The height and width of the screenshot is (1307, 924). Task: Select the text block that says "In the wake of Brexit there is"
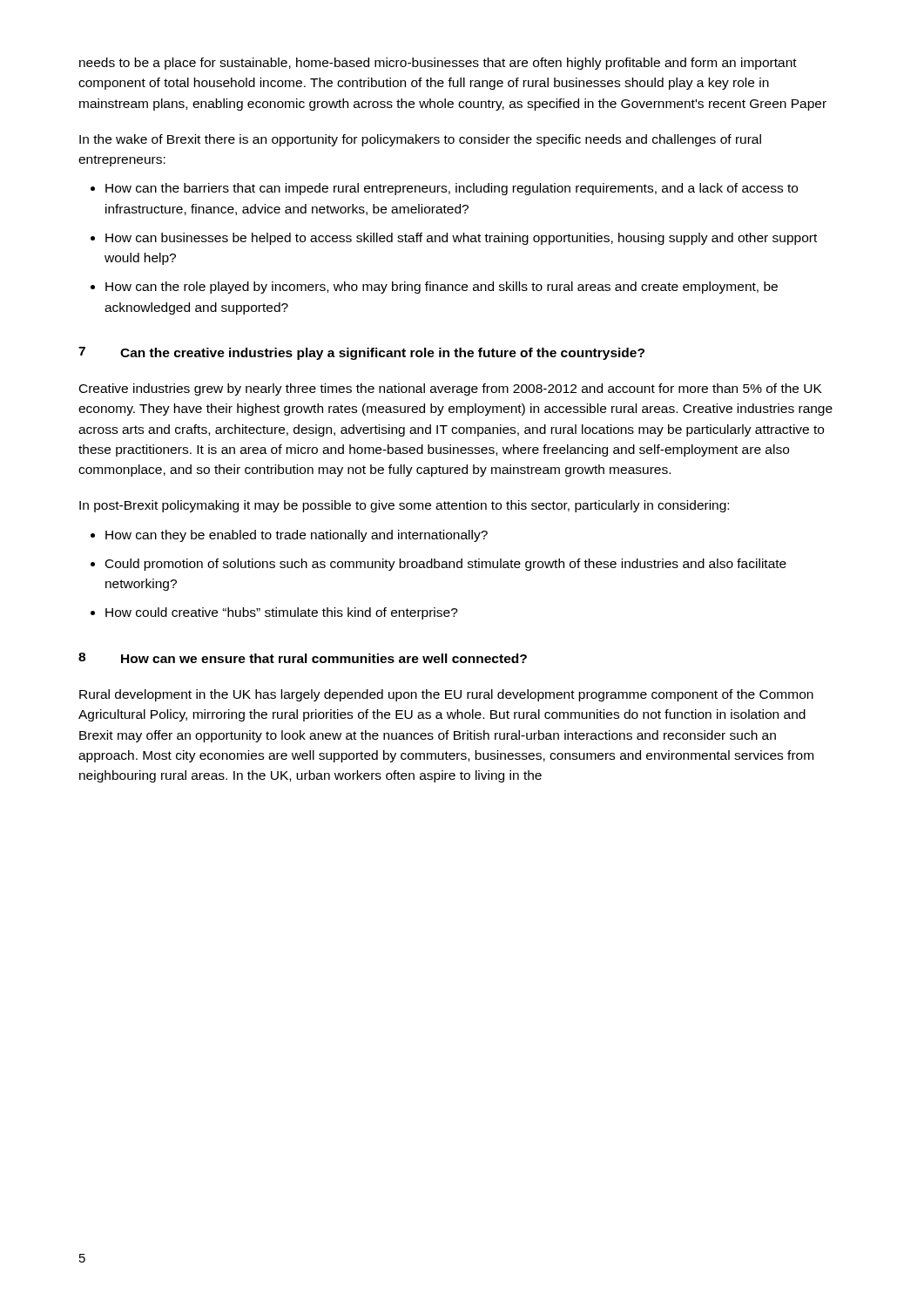(420, 149)
